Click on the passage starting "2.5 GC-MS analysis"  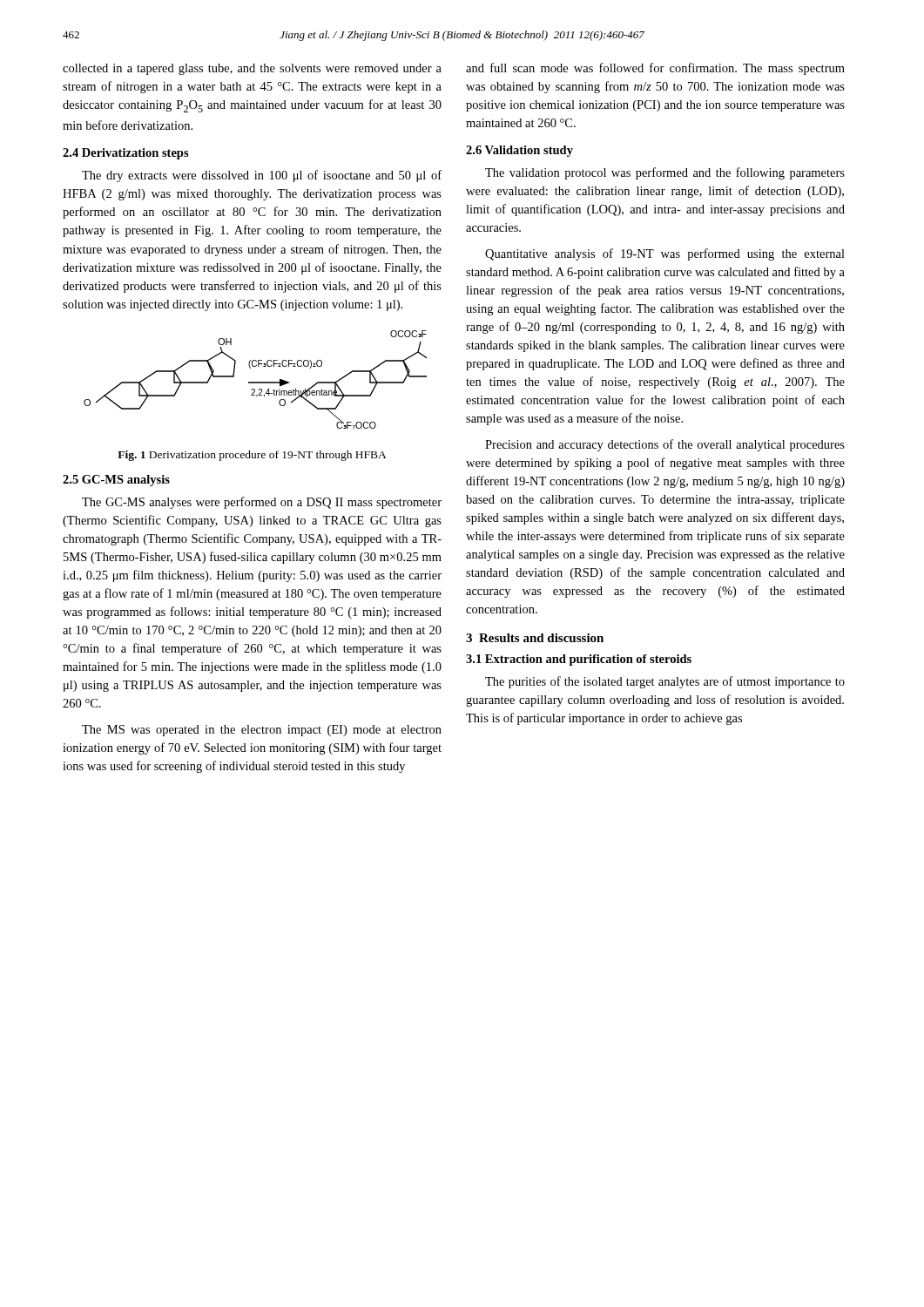[x=116, y=479]
